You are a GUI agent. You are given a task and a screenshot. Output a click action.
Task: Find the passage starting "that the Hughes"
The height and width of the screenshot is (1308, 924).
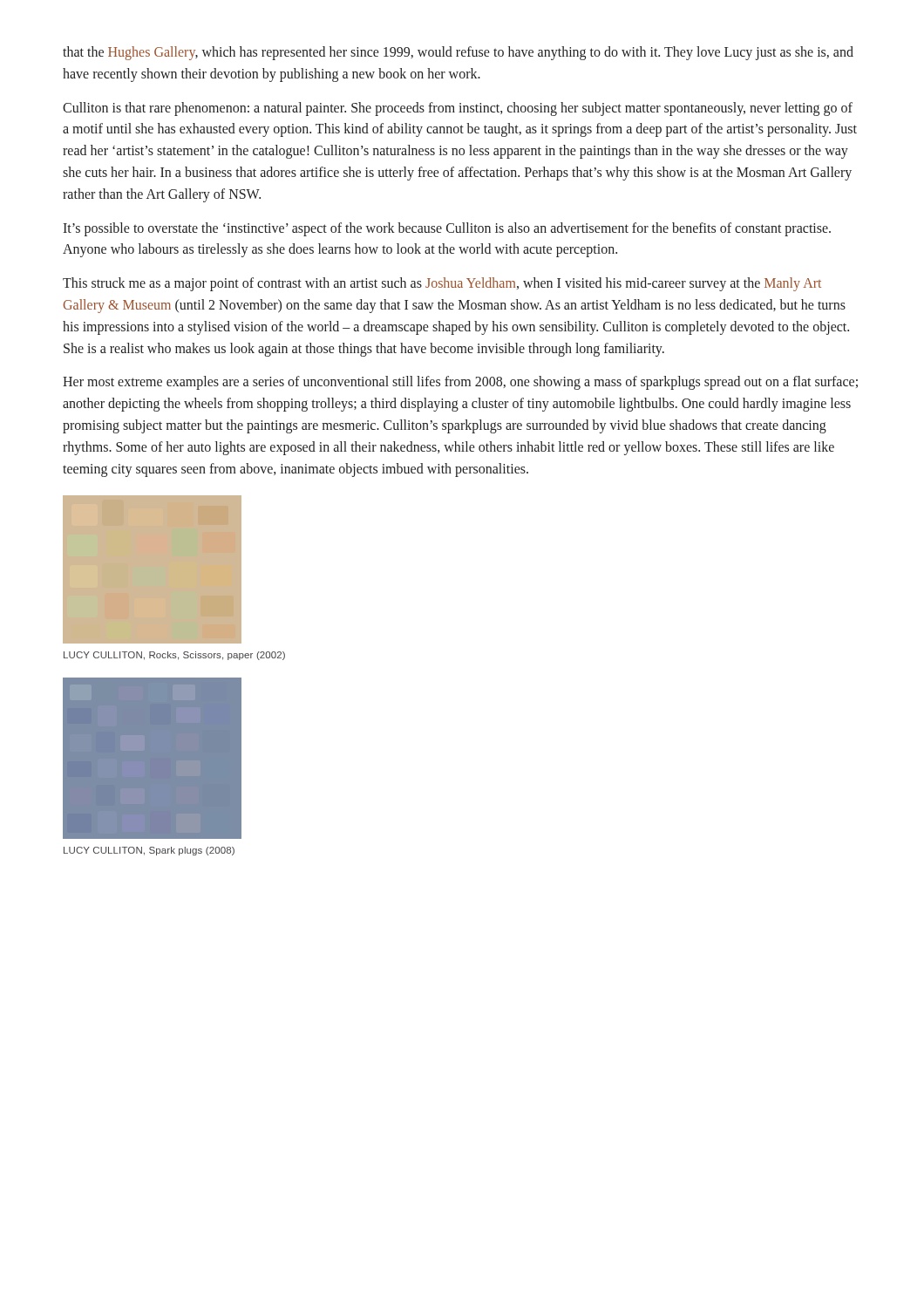(x=462, y=64)
